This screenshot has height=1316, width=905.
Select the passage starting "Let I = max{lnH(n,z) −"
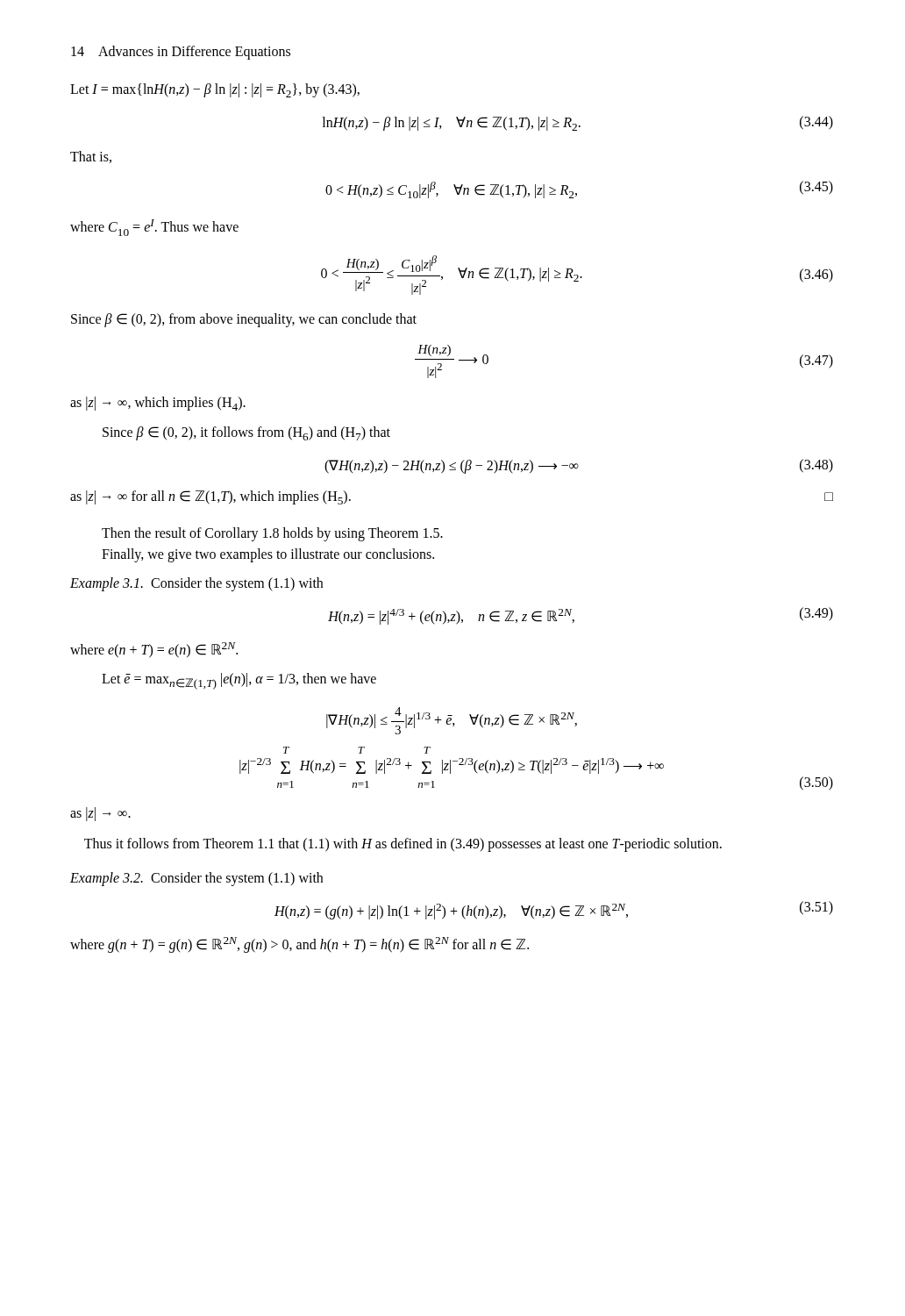[x=215, y=91]
